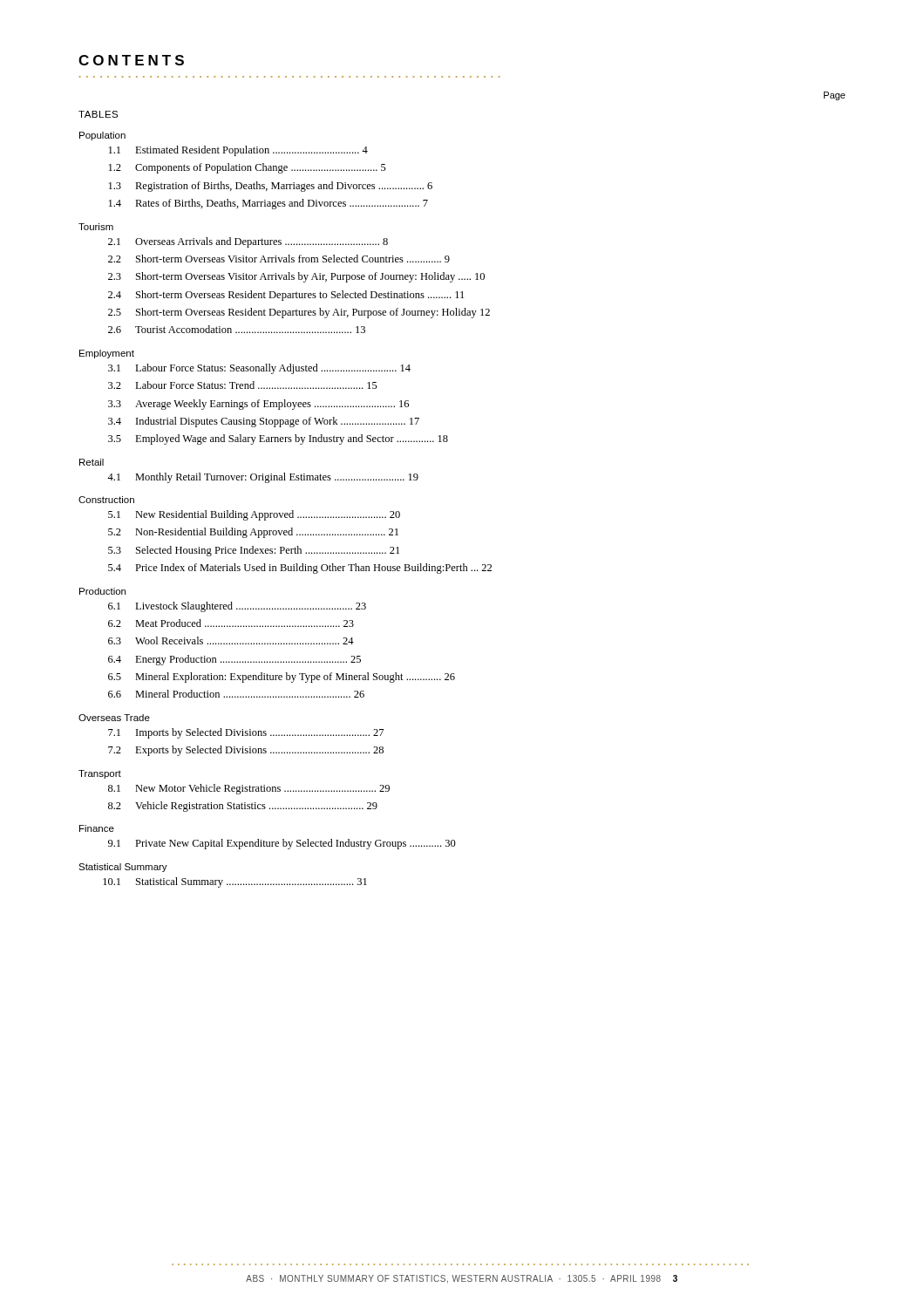Navigate to the passage starting "2.4 Short-term Overseas"
Viewport: 924px width, 1308px height.
tap(462, 295)
